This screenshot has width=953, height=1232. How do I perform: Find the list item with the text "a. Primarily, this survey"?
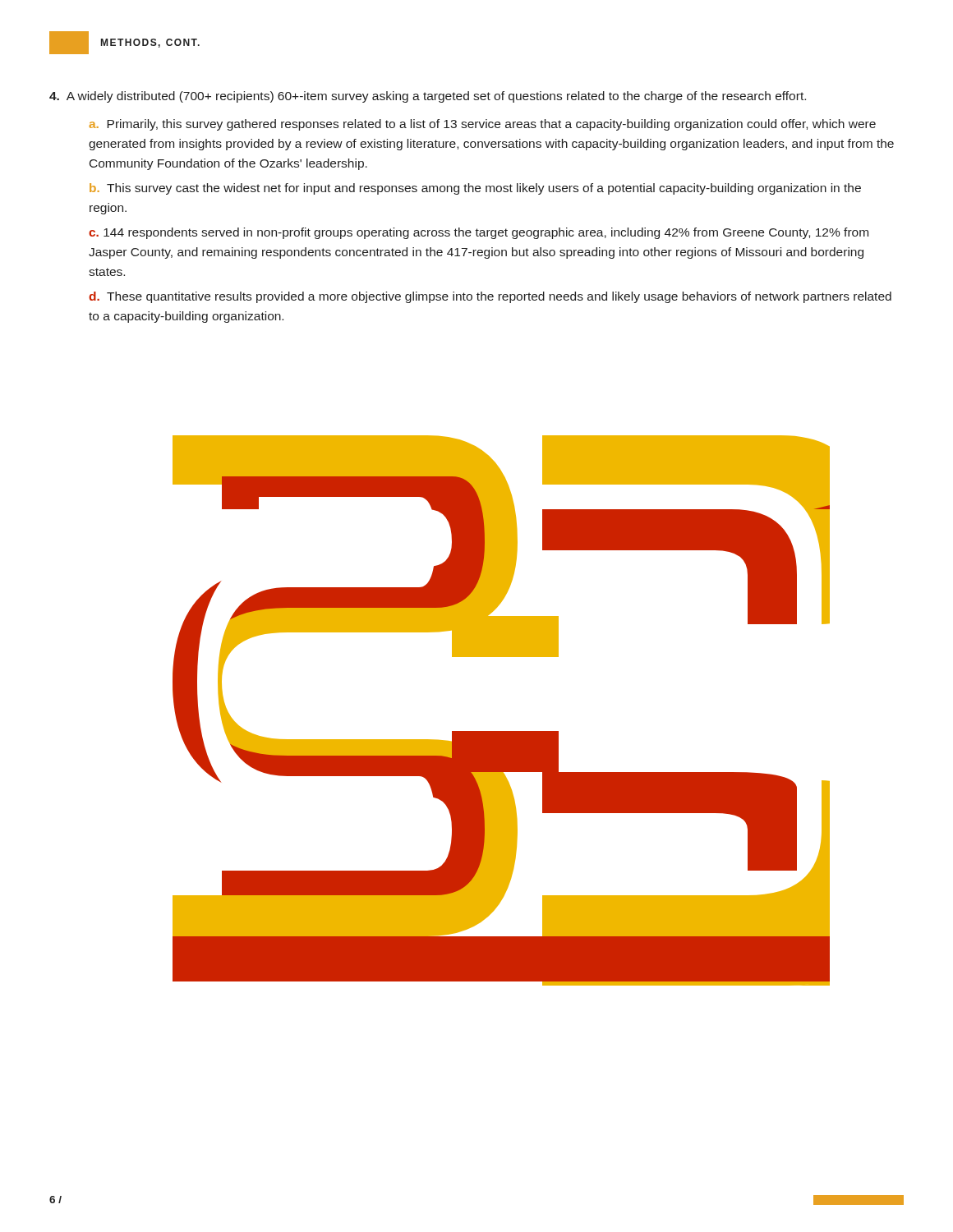(491, 143)
